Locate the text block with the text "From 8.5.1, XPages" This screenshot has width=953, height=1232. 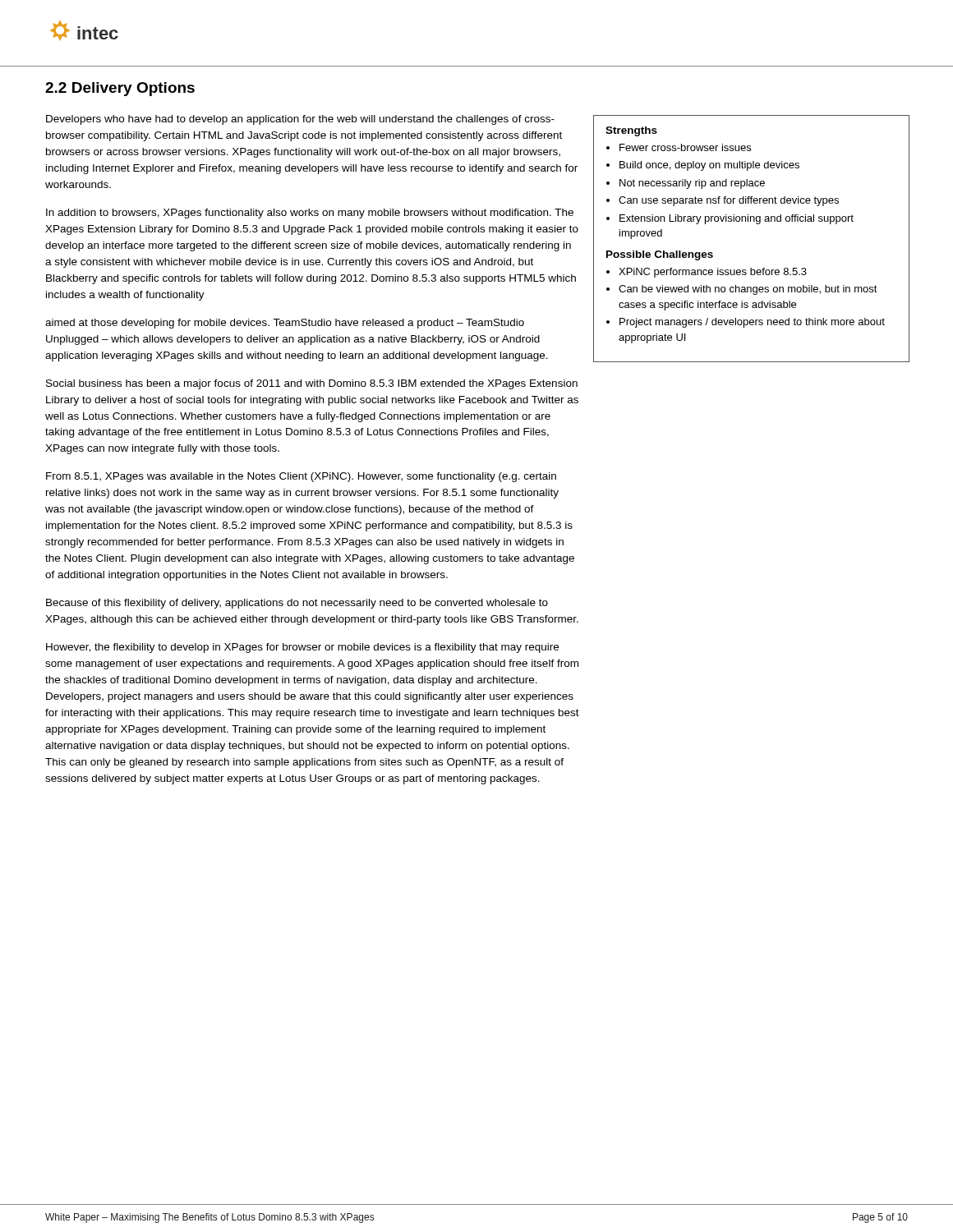(310, 526)
